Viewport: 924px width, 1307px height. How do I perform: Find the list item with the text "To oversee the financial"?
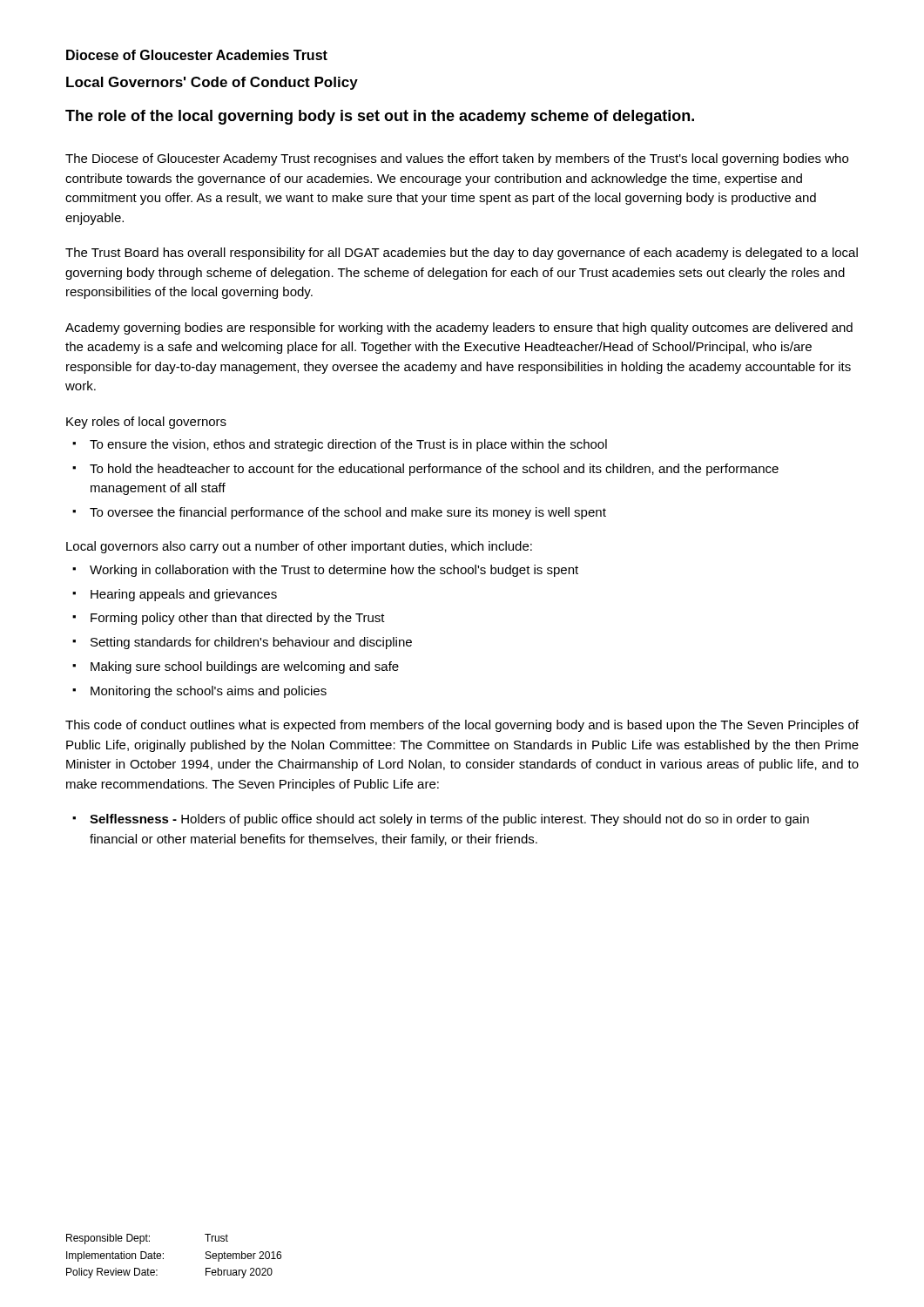[x=348, y=511]
